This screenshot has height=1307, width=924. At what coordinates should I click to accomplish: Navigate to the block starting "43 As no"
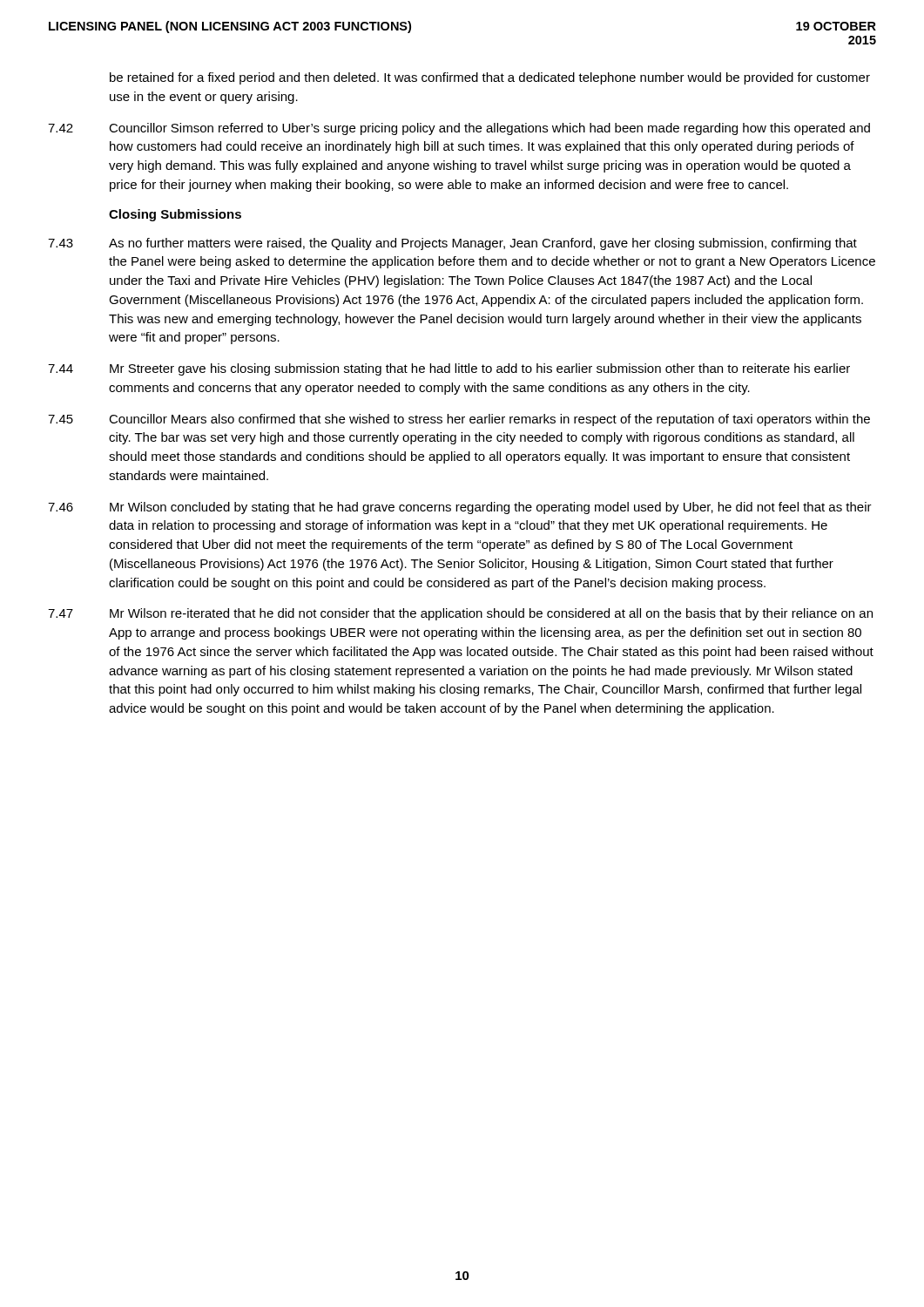[x=462, y=290]
